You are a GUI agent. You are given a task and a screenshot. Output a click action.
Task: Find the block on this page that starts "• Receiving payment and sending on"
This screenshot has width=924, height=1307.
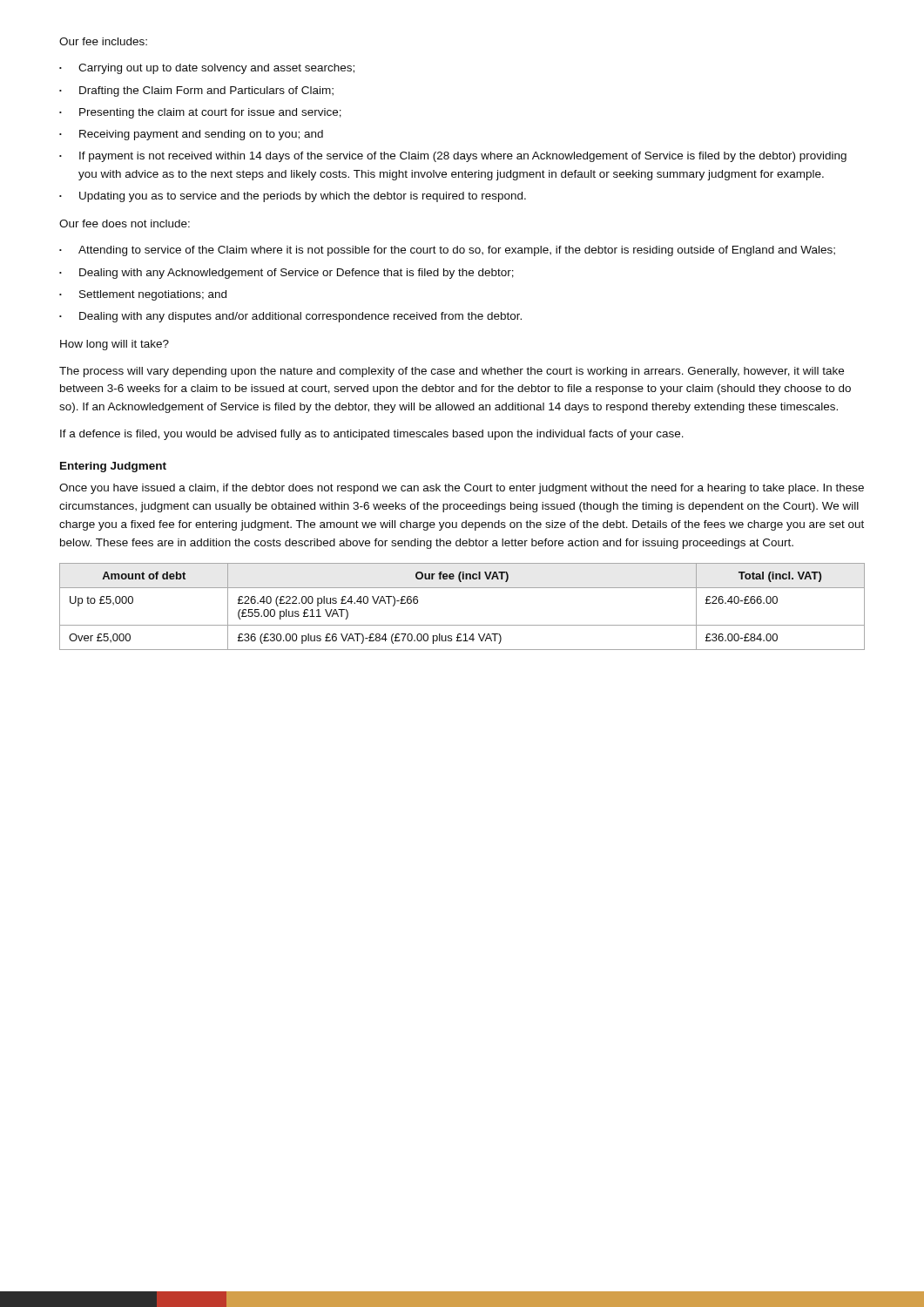coord(191,135)
